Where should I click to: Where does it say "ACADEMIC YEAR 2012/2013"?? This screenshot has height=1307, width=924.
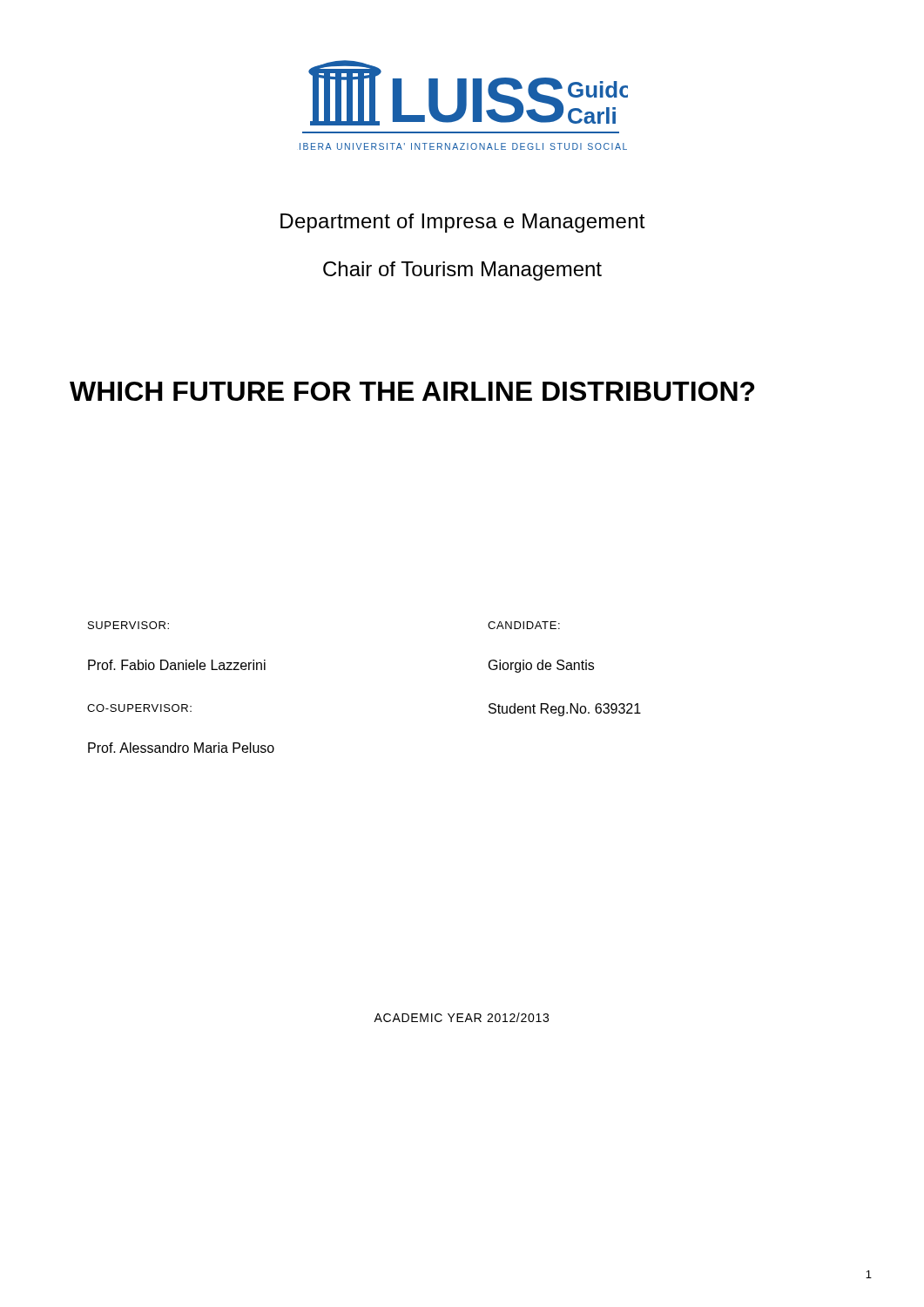(x=462, y=1018)
